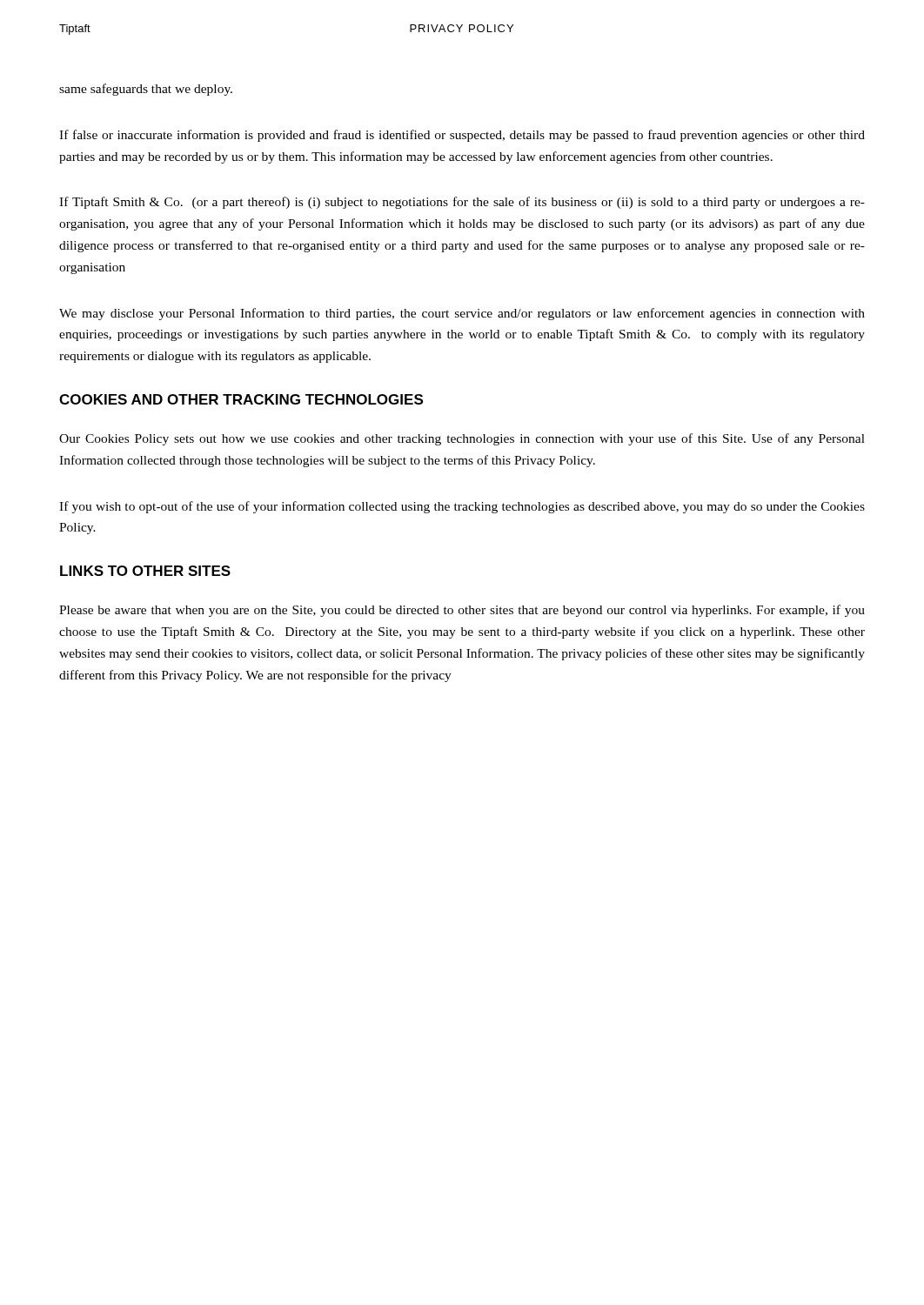Locate the section header that says "LINKS TO OTHER SITES"
This screenshot has width=924, height=1305.
point(145,571)
